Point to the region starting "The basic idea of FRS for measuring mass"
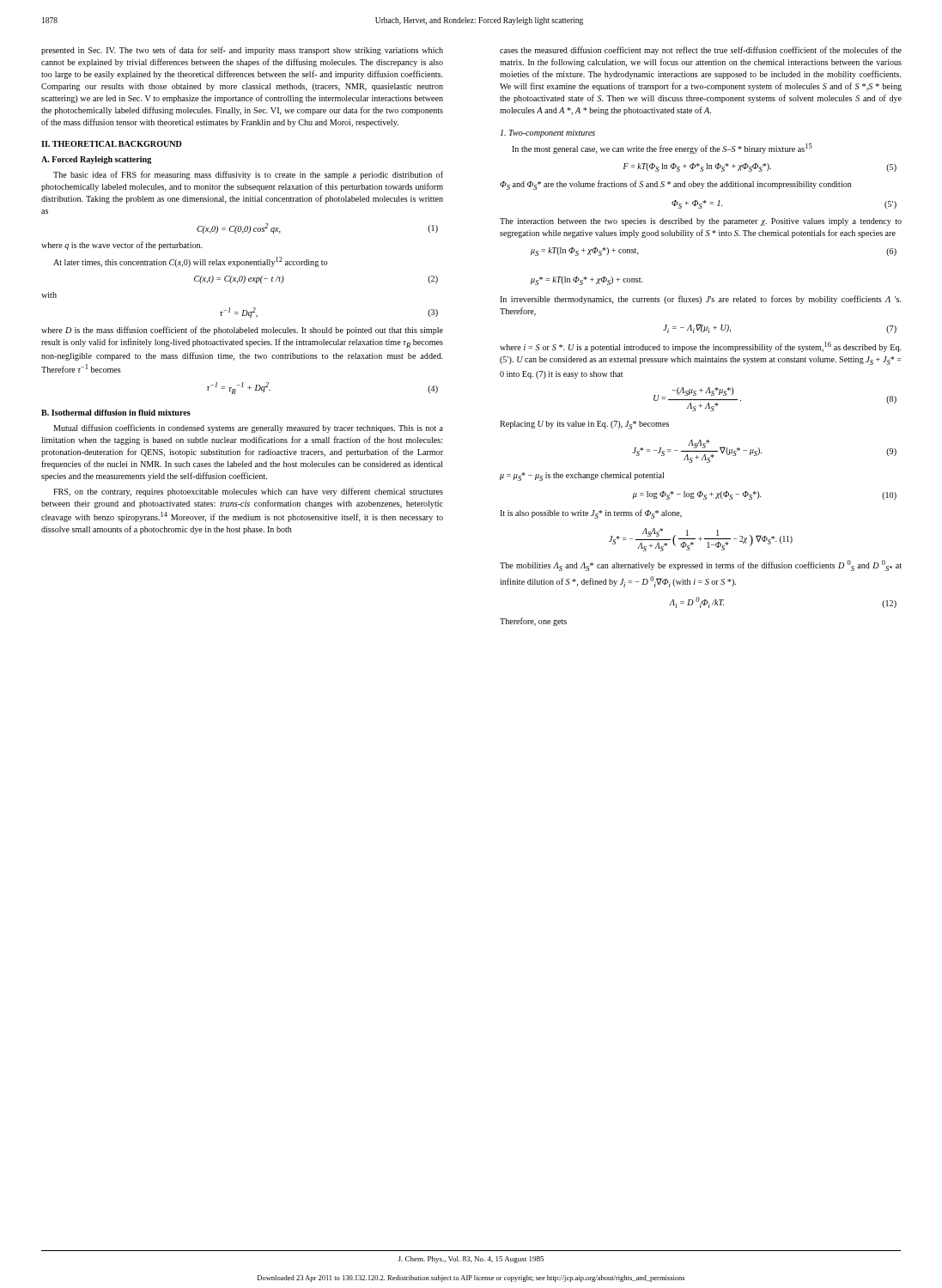Viewport: 942px width, 1288px height. coord(242,193)
